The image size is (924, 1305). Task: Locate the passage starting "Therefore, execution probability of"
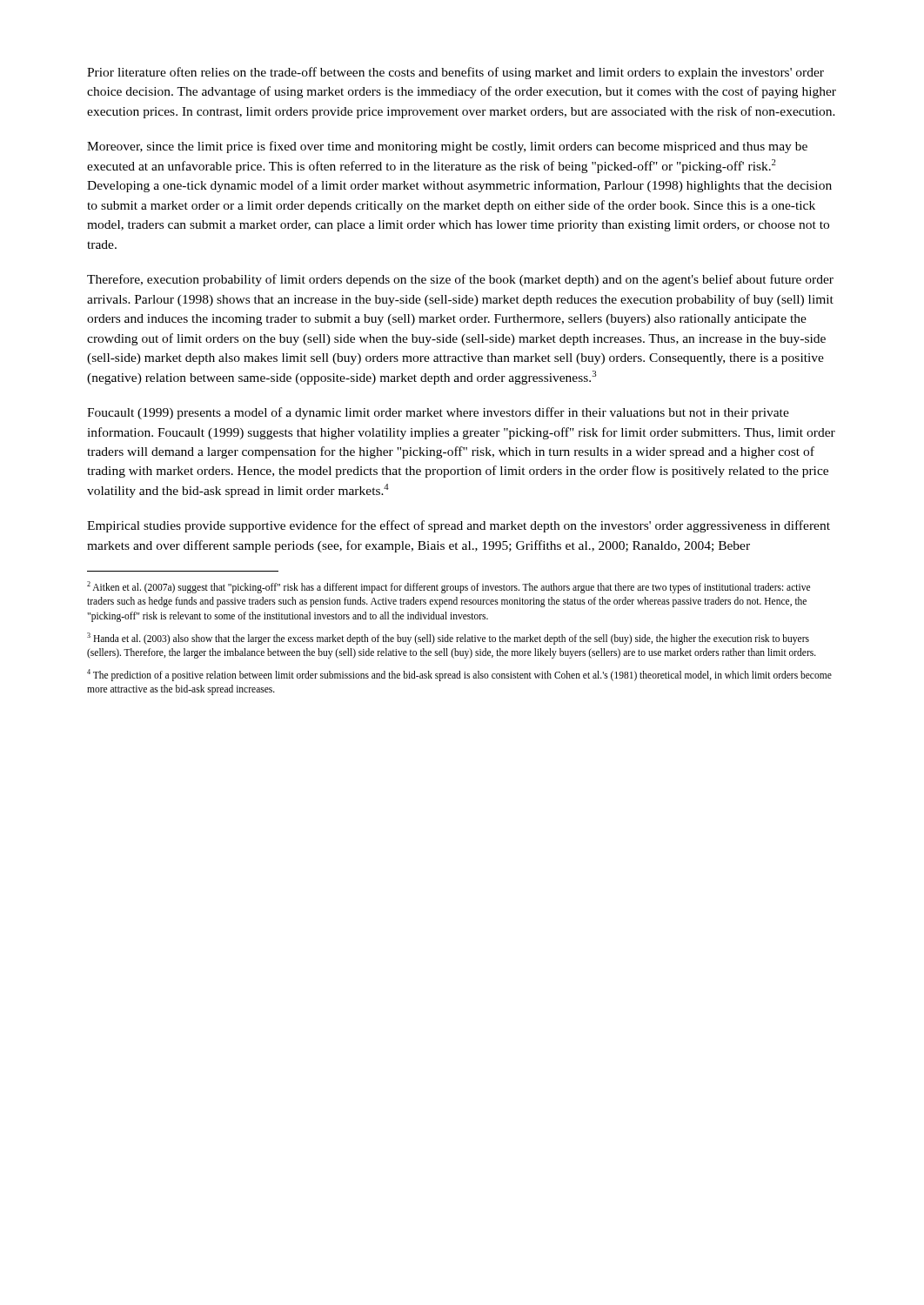pyautogui.click(x=460, y=328)
